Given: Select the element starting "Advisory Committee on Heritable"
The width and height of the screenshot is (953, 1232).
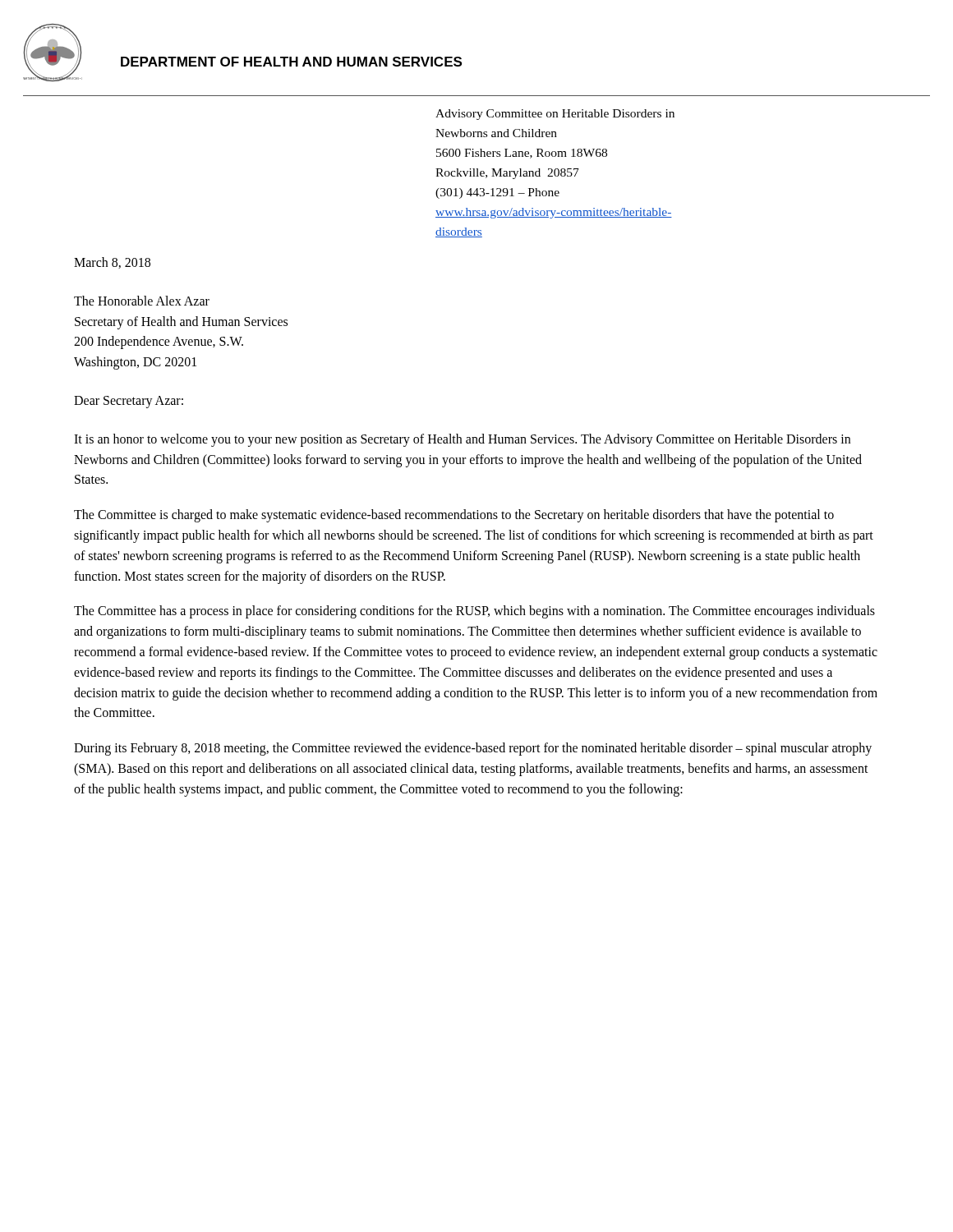Looking at the screenshot, I should click(555, 172).
